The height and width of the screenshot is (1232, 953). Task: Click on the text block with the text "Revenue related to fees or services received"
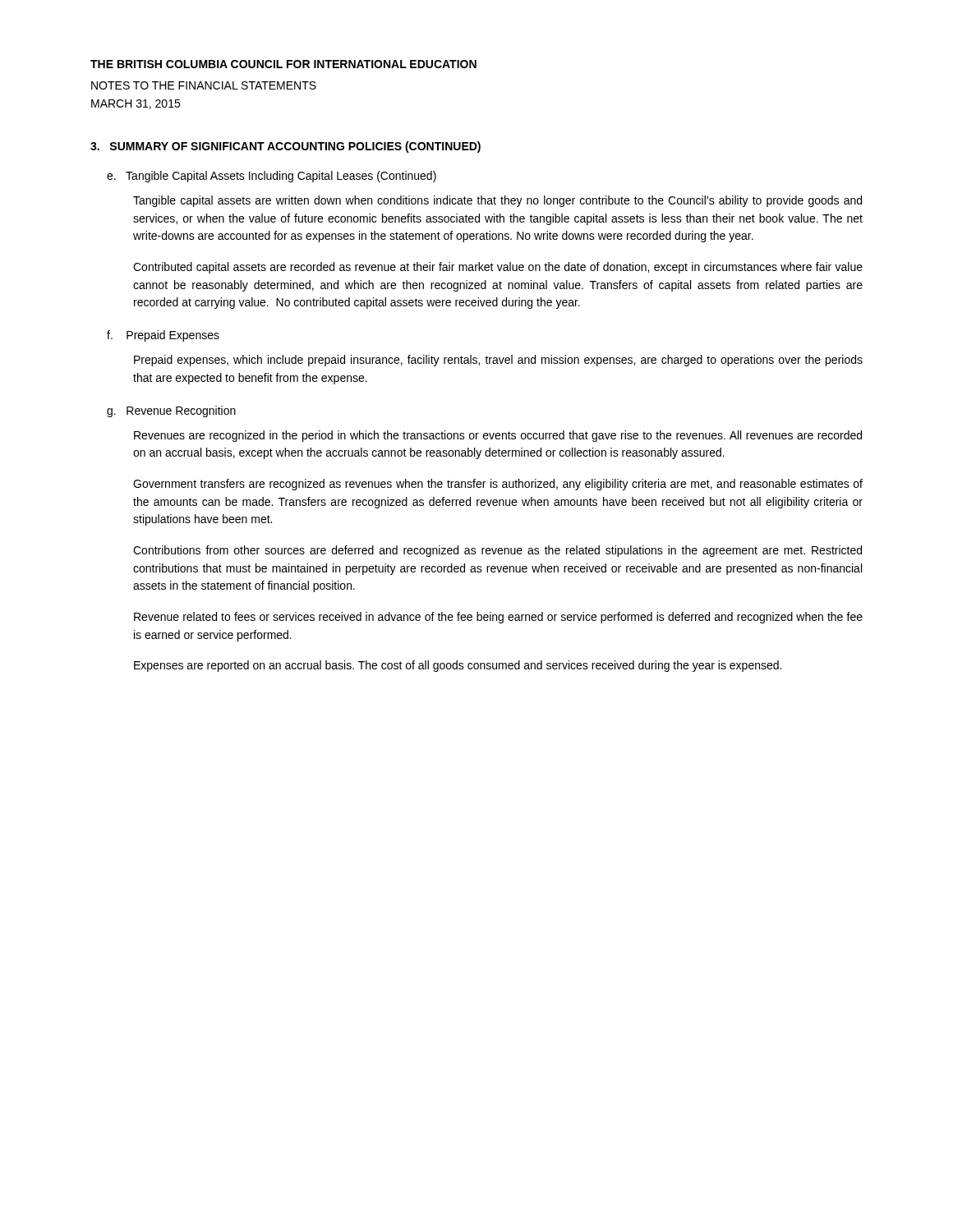click(498, 626)
